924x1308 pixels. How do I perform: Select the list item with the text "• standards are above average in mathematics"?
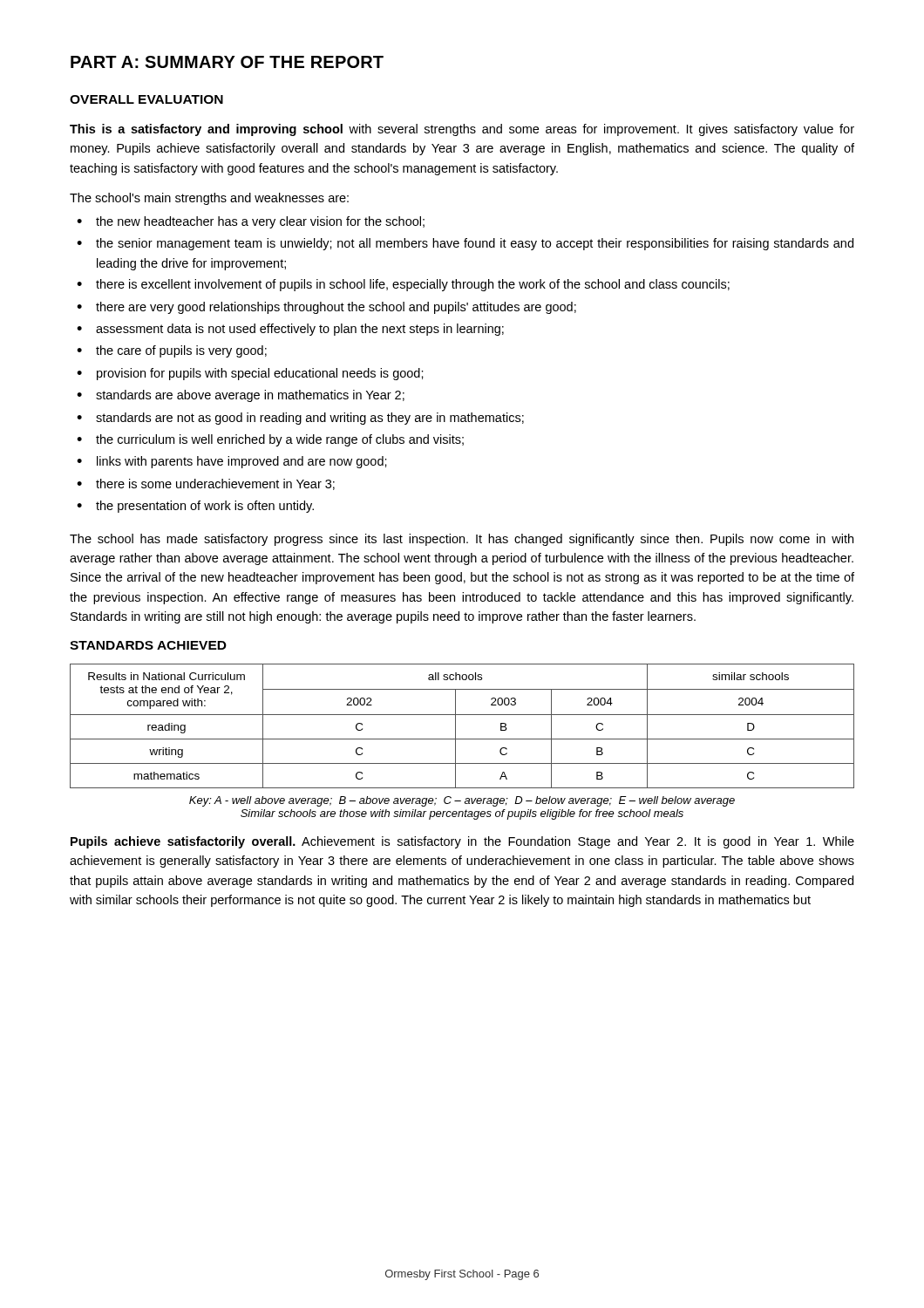[x=241, y=396]
